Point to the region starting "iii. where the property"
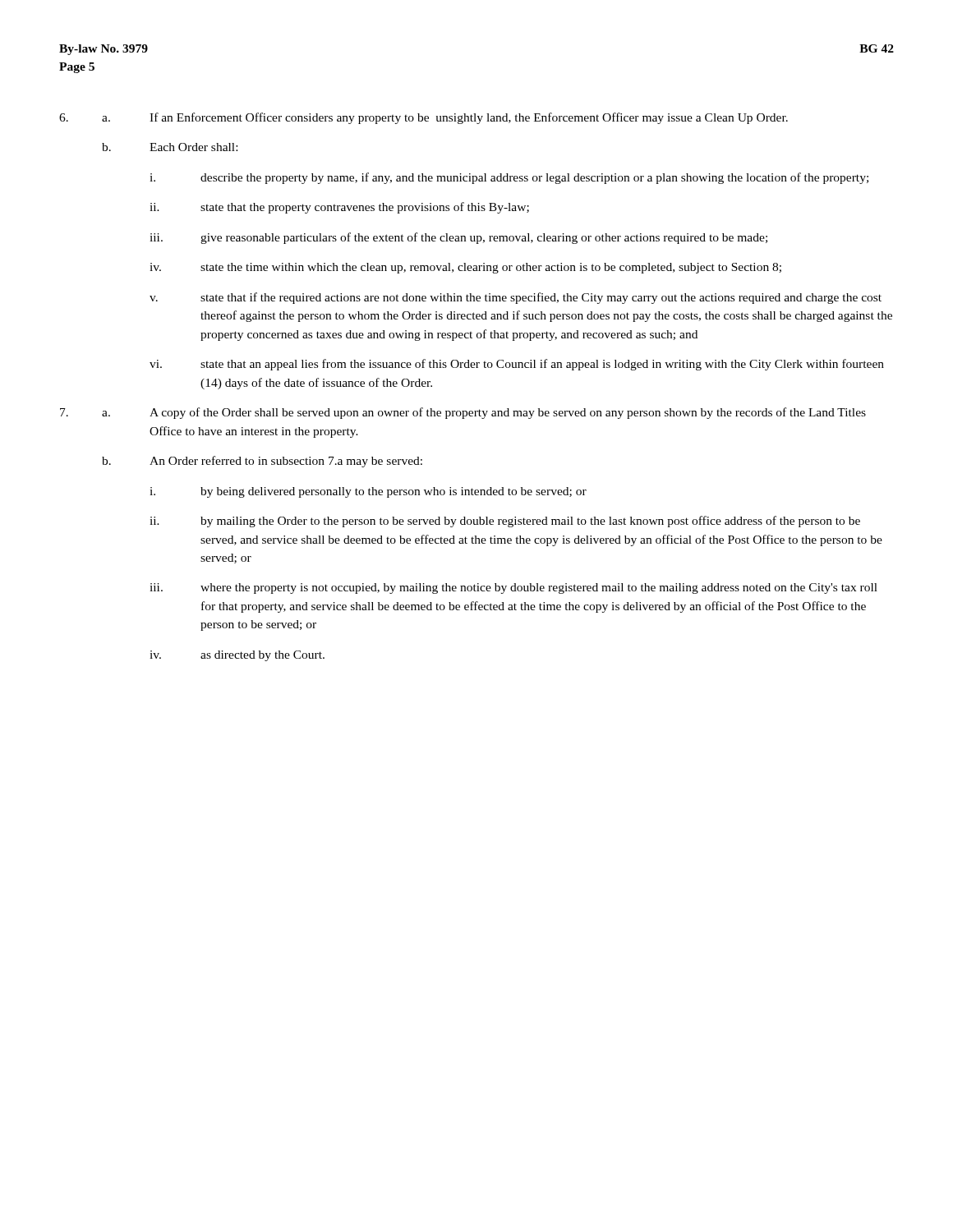This screenshot has width=953, height=1232. click(522, 606)
